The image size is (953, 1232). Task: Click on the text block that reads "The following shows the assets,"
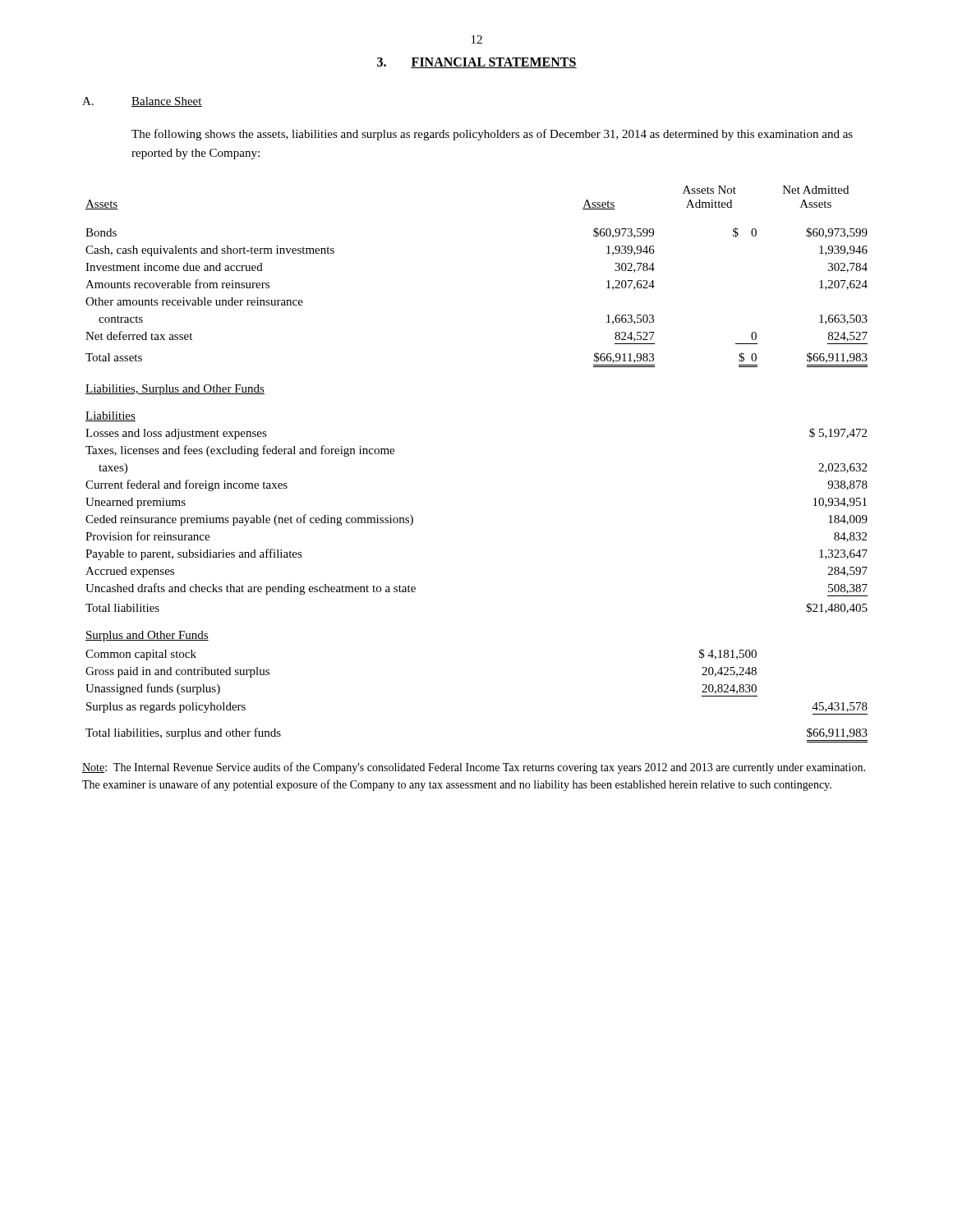point(492,143)
